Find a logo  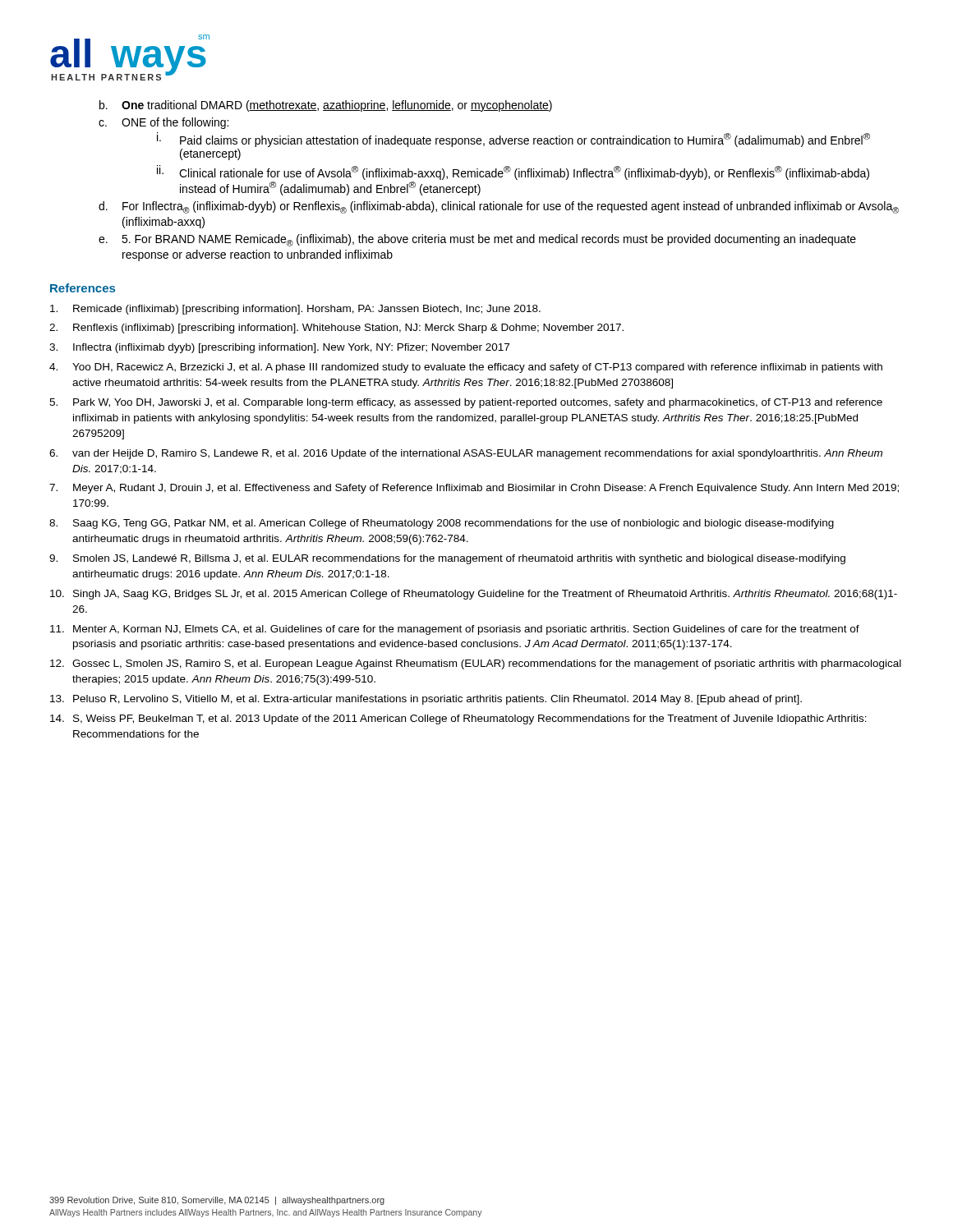(476, 54)
